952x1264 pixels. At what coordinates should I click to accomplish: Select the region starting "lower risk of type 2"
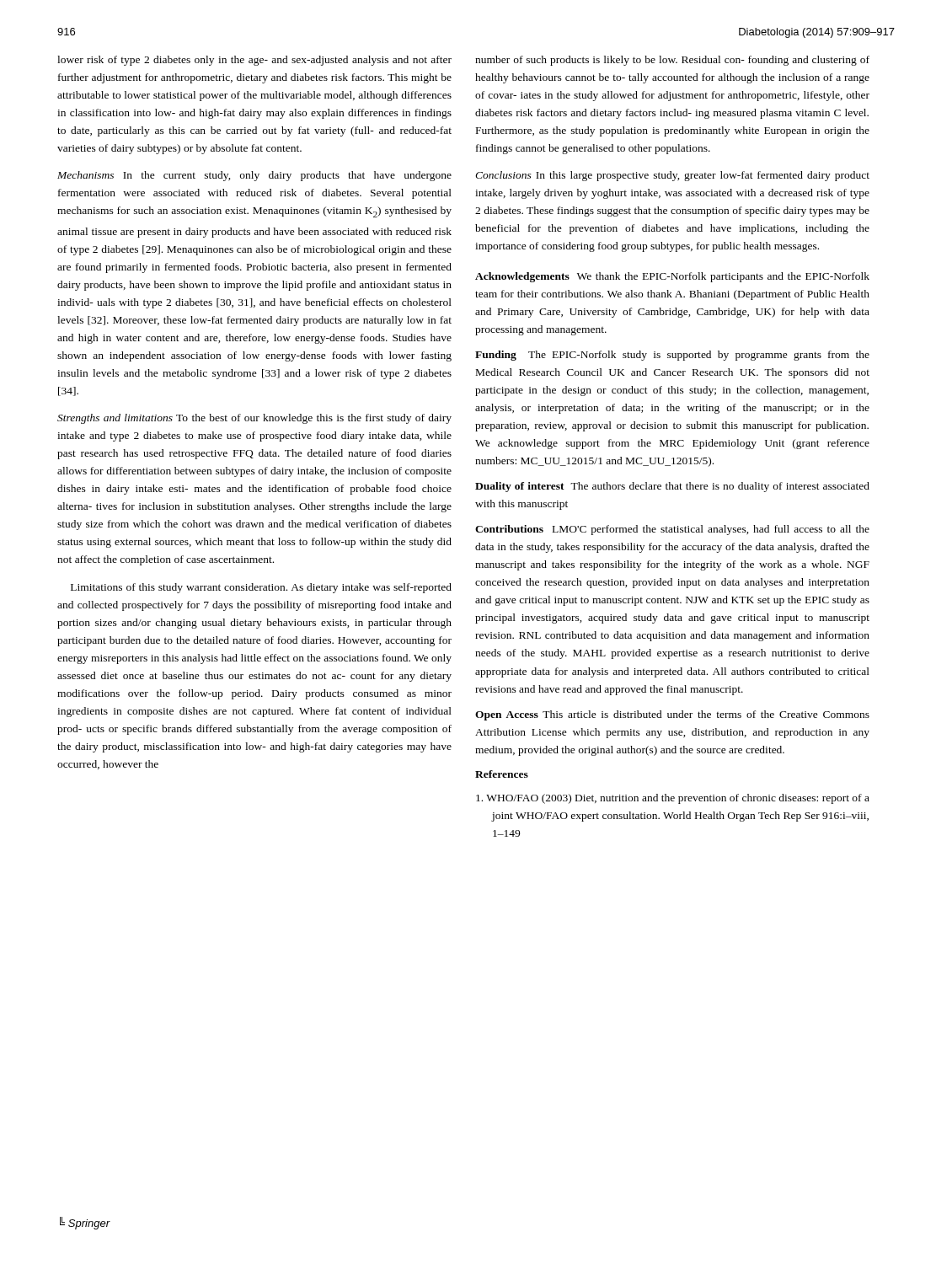coord(254,104)
